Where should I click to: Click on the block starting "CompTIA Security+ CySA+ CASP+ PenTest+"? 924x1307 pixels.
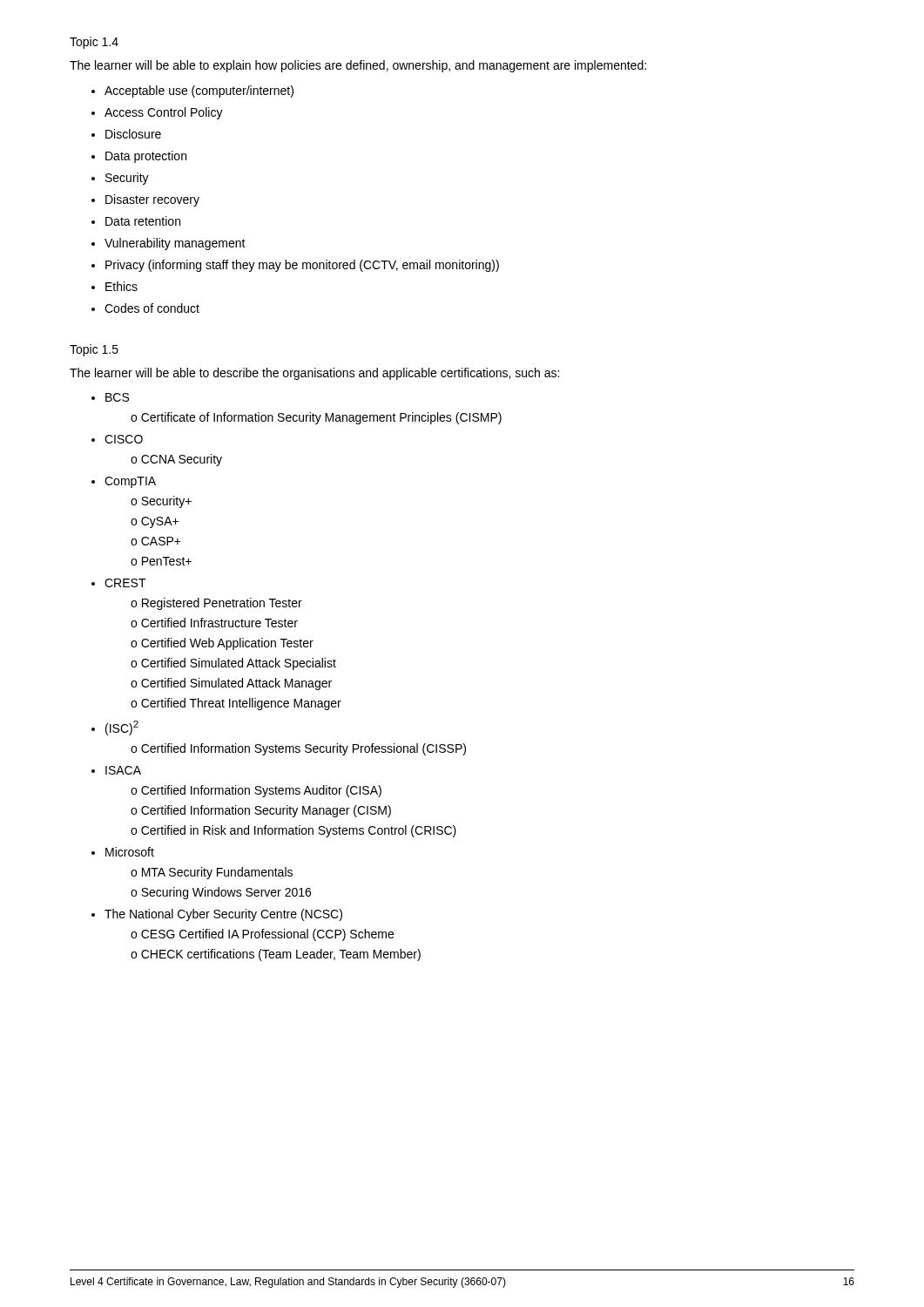point(130,482)
